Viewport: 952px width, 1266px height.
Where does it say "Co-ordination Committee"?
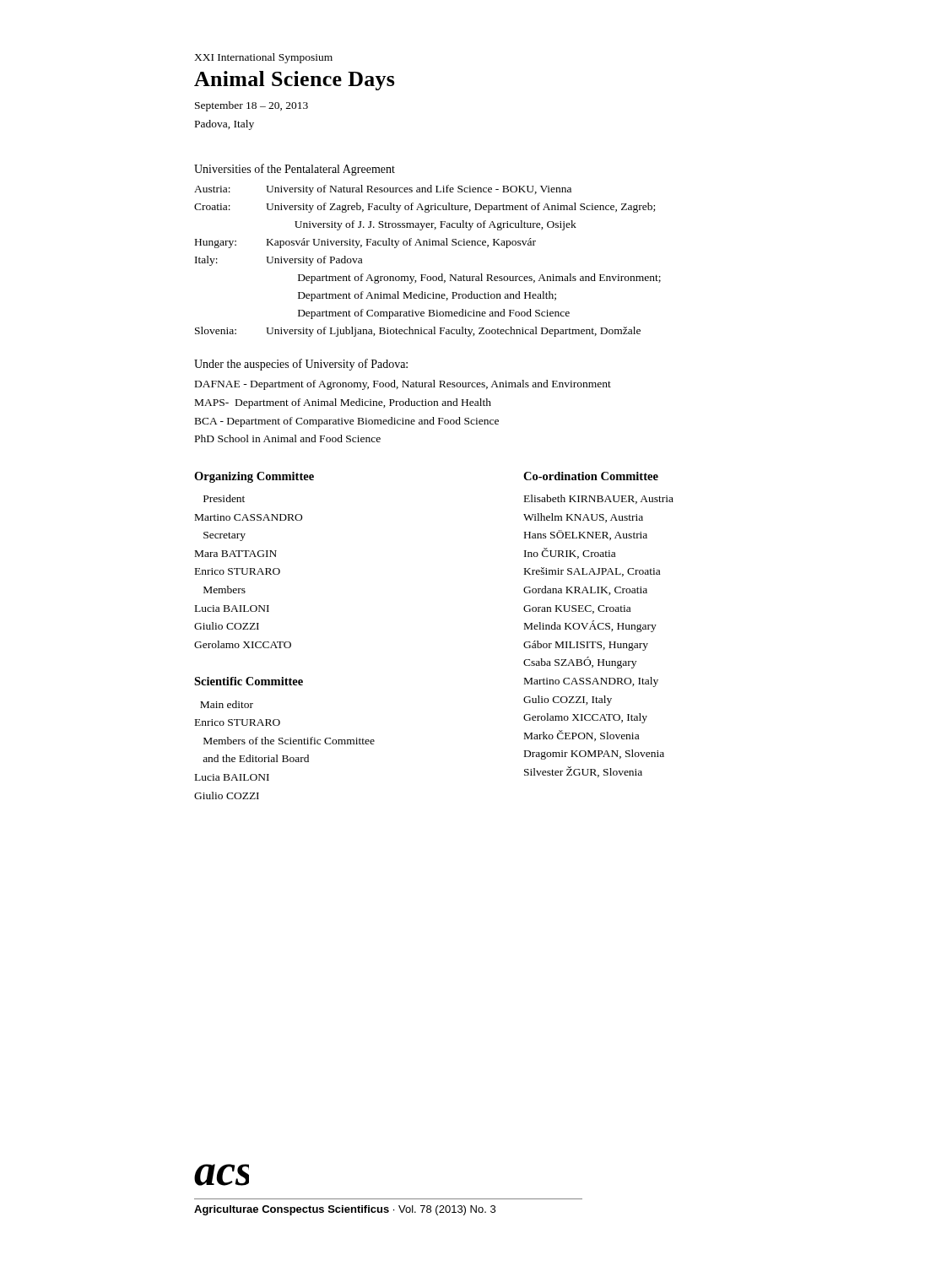[591, 476]
